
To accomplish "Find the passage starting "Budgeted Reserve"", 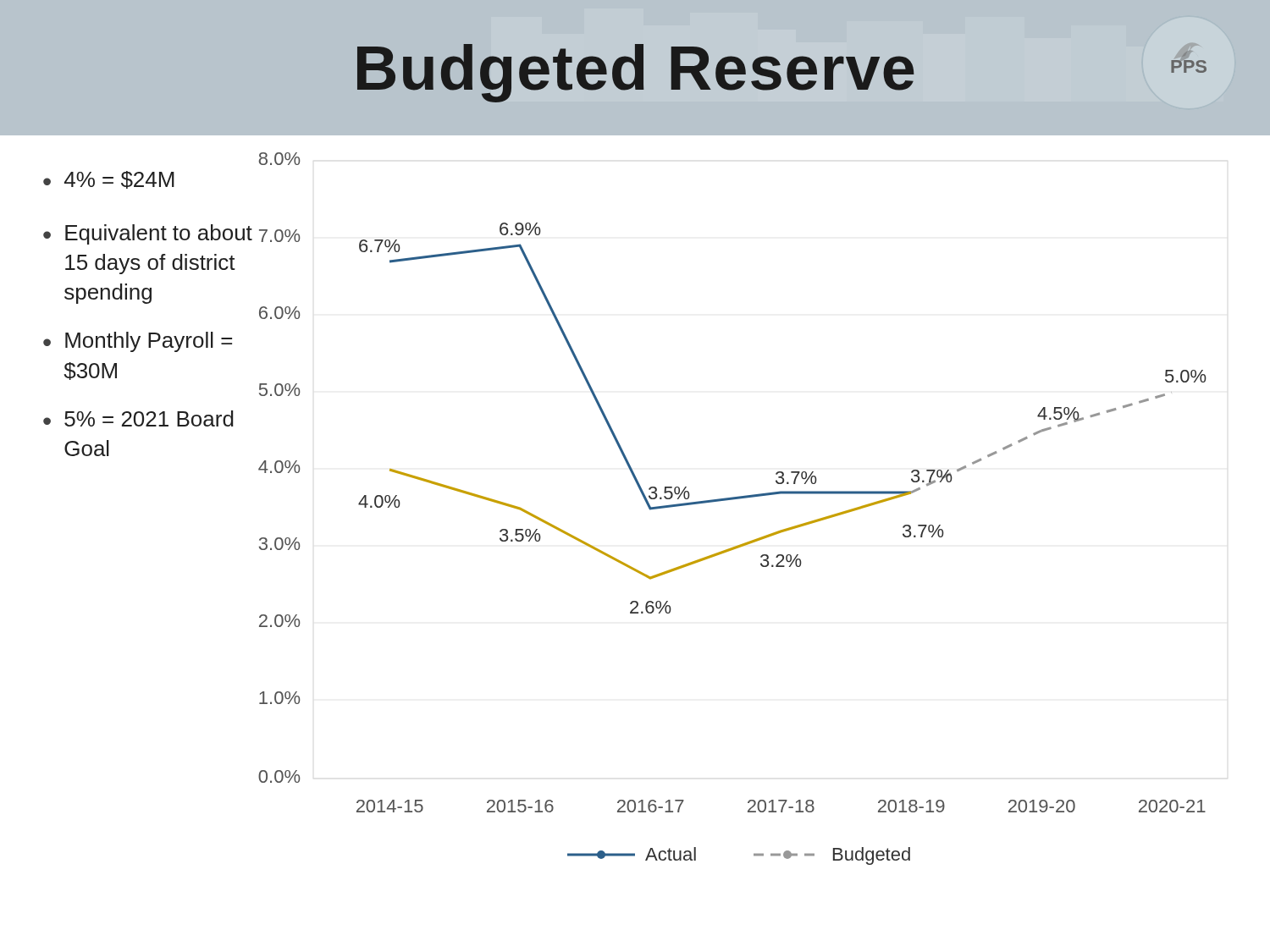I will pyautogui.click(x=635, y=68).
